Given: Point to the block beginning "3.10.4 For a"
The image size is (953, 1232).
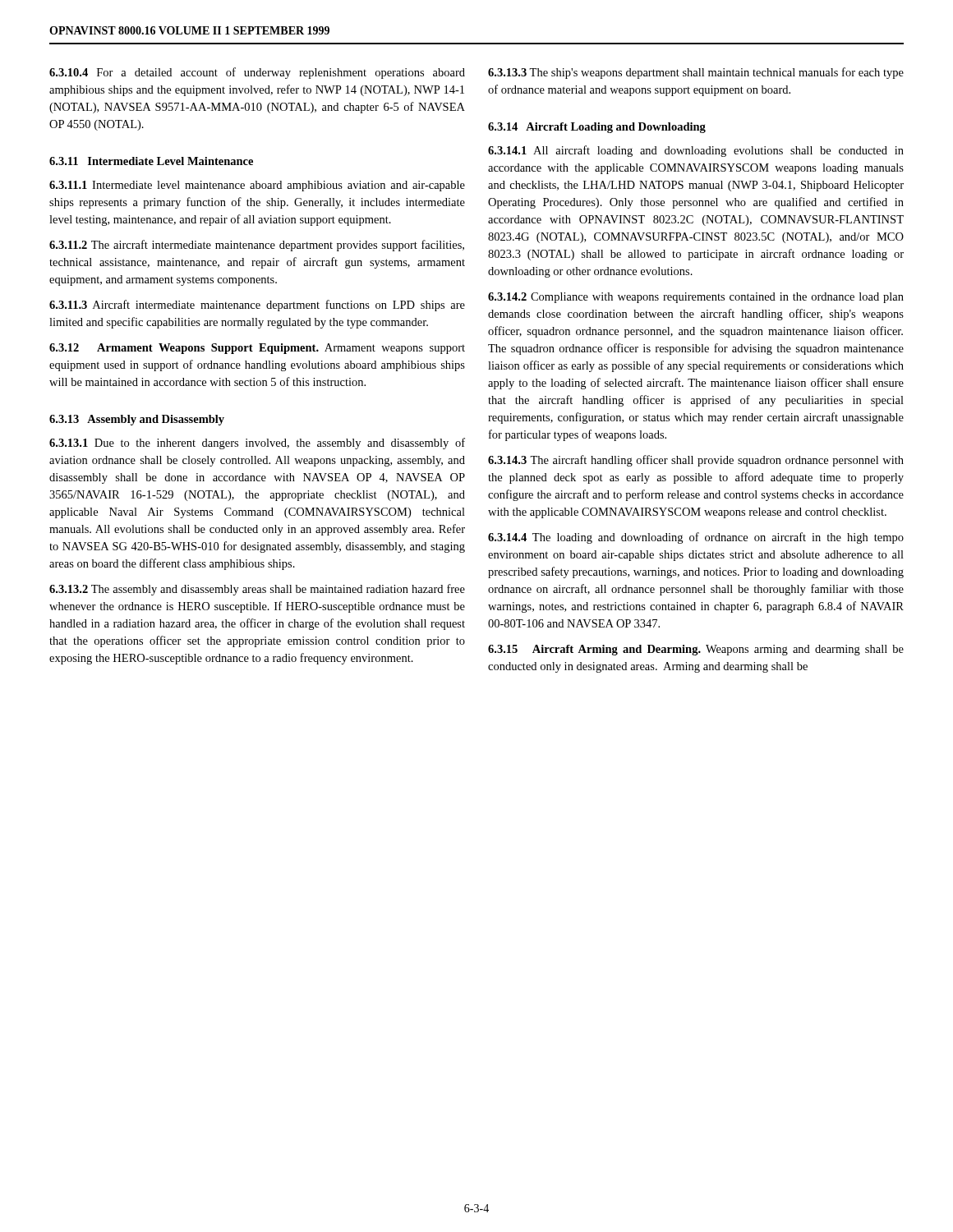Looking at the screenshot, I should (257, 98).
